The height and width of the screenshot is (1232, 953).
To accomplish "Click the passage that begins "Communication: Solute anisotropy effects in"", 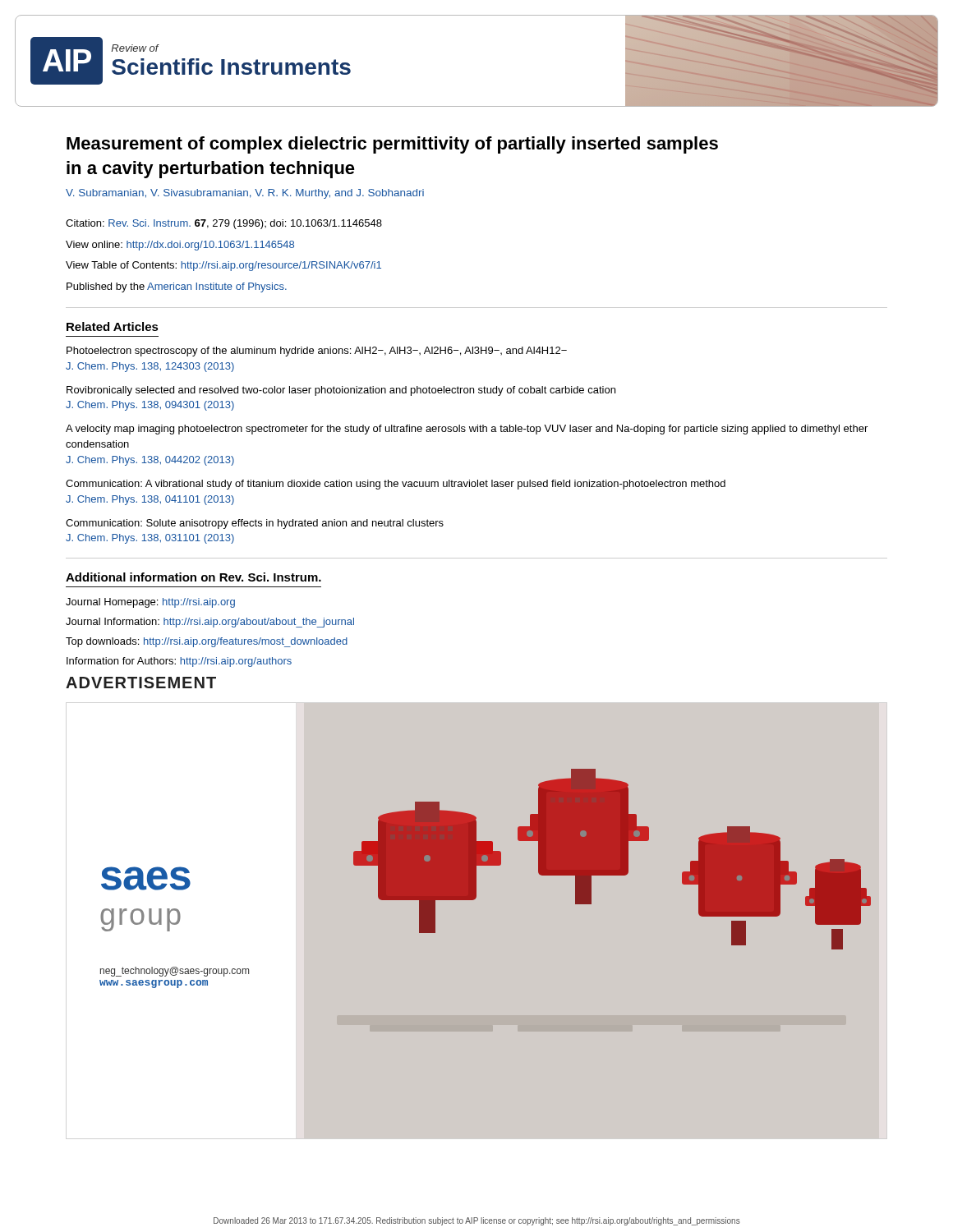I will (x=255, y=530).
